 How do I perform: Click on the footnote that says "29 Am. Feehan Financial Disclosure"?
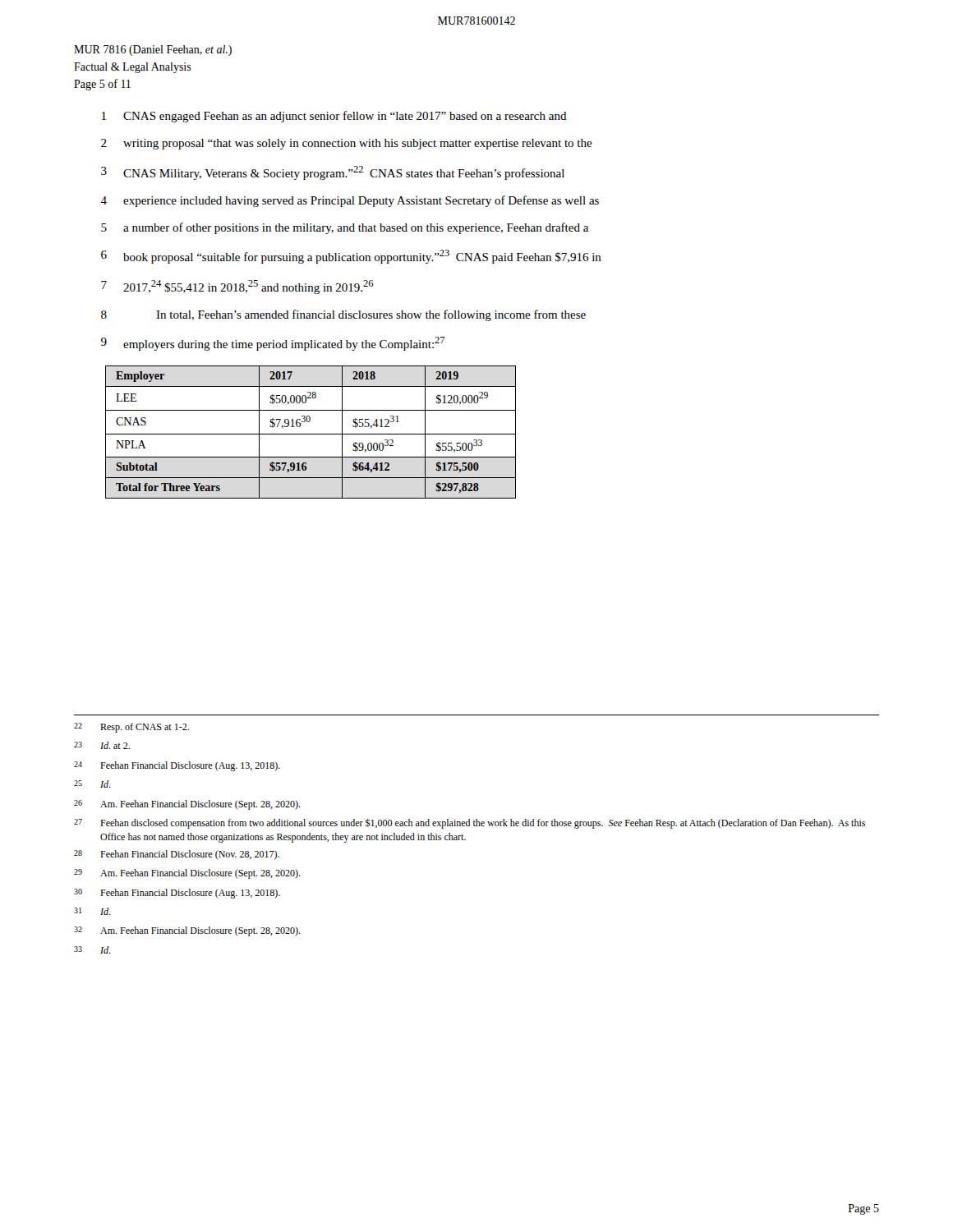tap(187, 874)
